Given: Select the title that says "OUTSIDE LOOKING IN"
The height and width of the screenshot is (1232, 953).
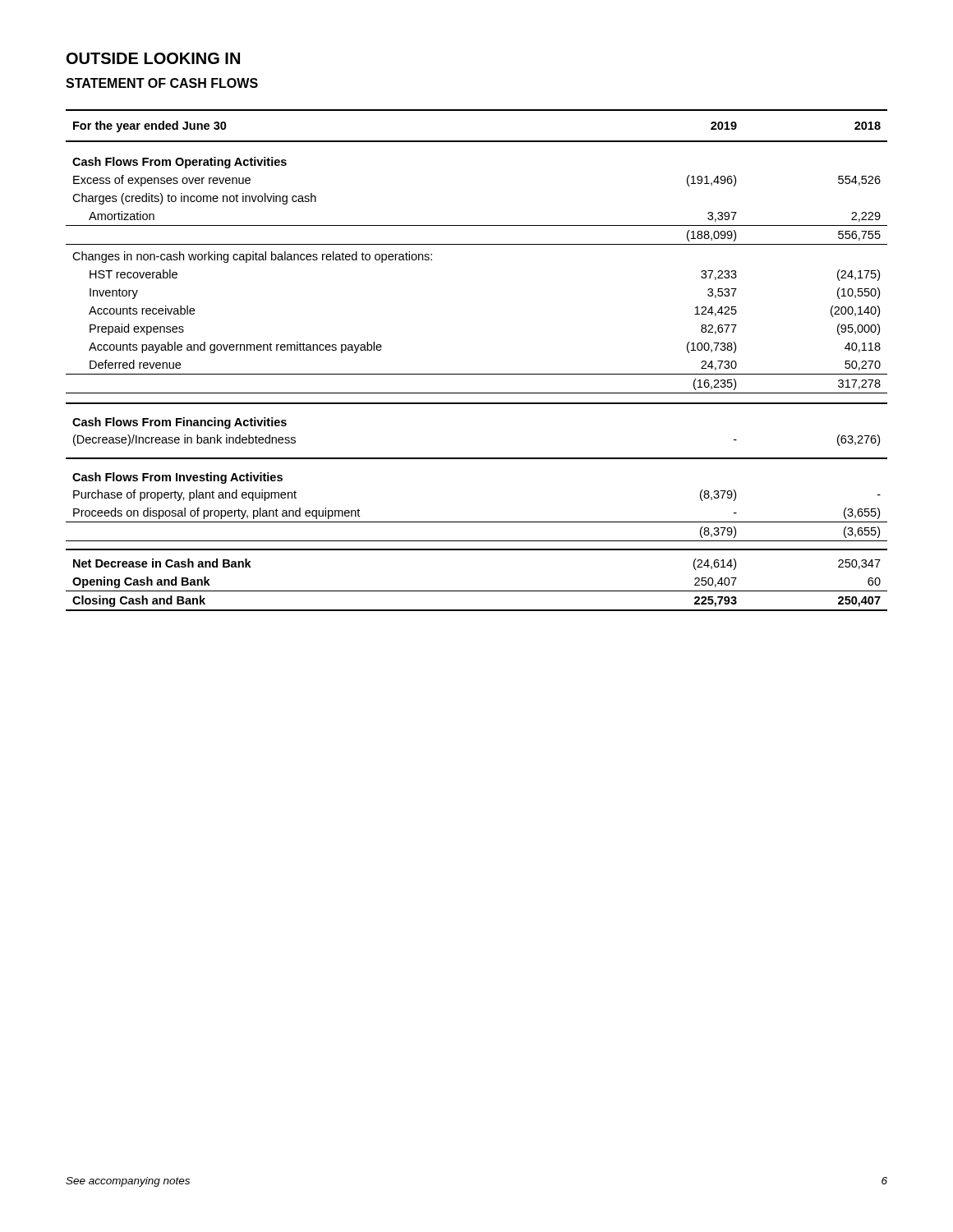Looking at the screenshot, I should click(x=153, y=58).
